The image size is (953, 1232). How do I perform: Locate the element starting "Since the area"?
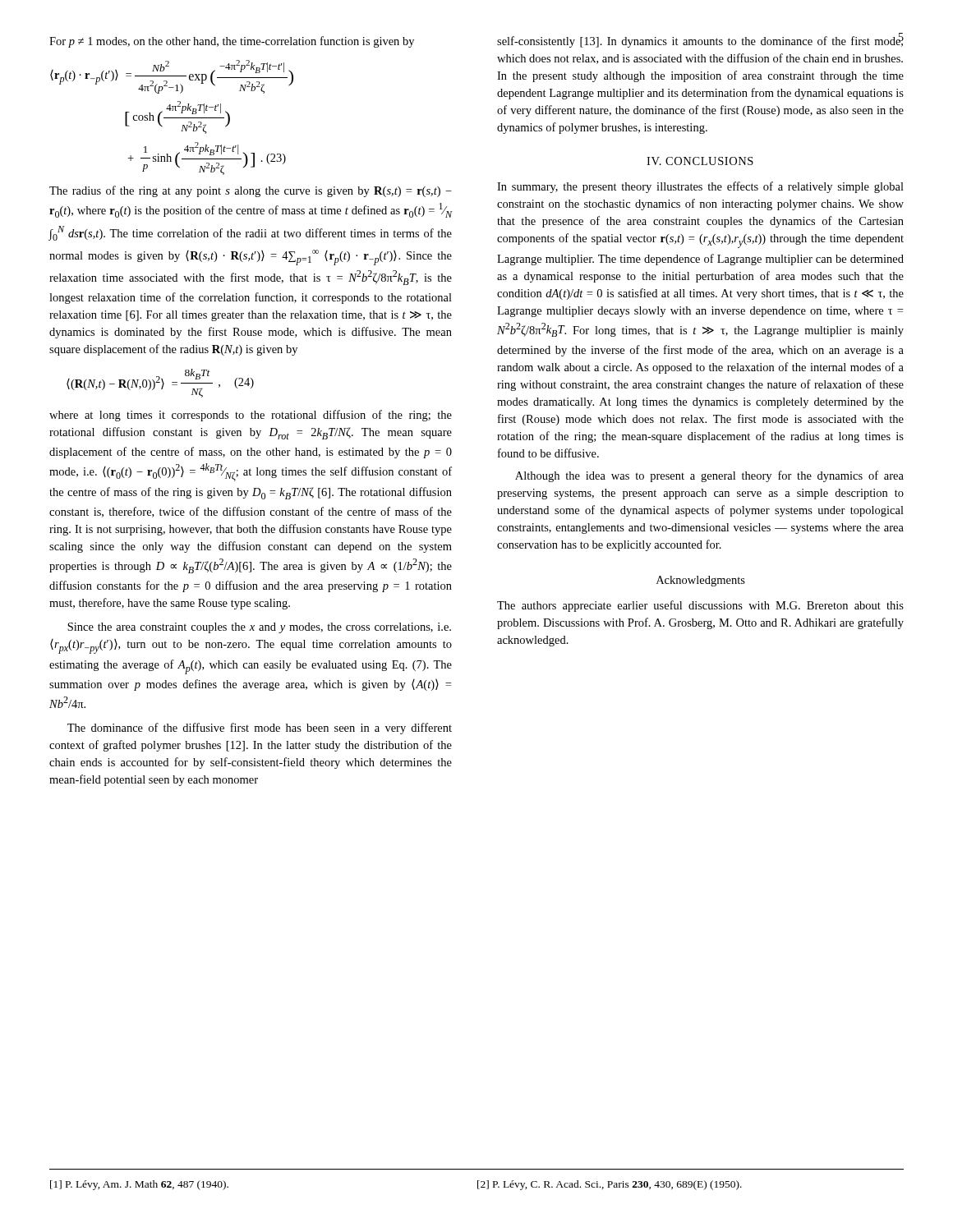[x=251, y=666]
